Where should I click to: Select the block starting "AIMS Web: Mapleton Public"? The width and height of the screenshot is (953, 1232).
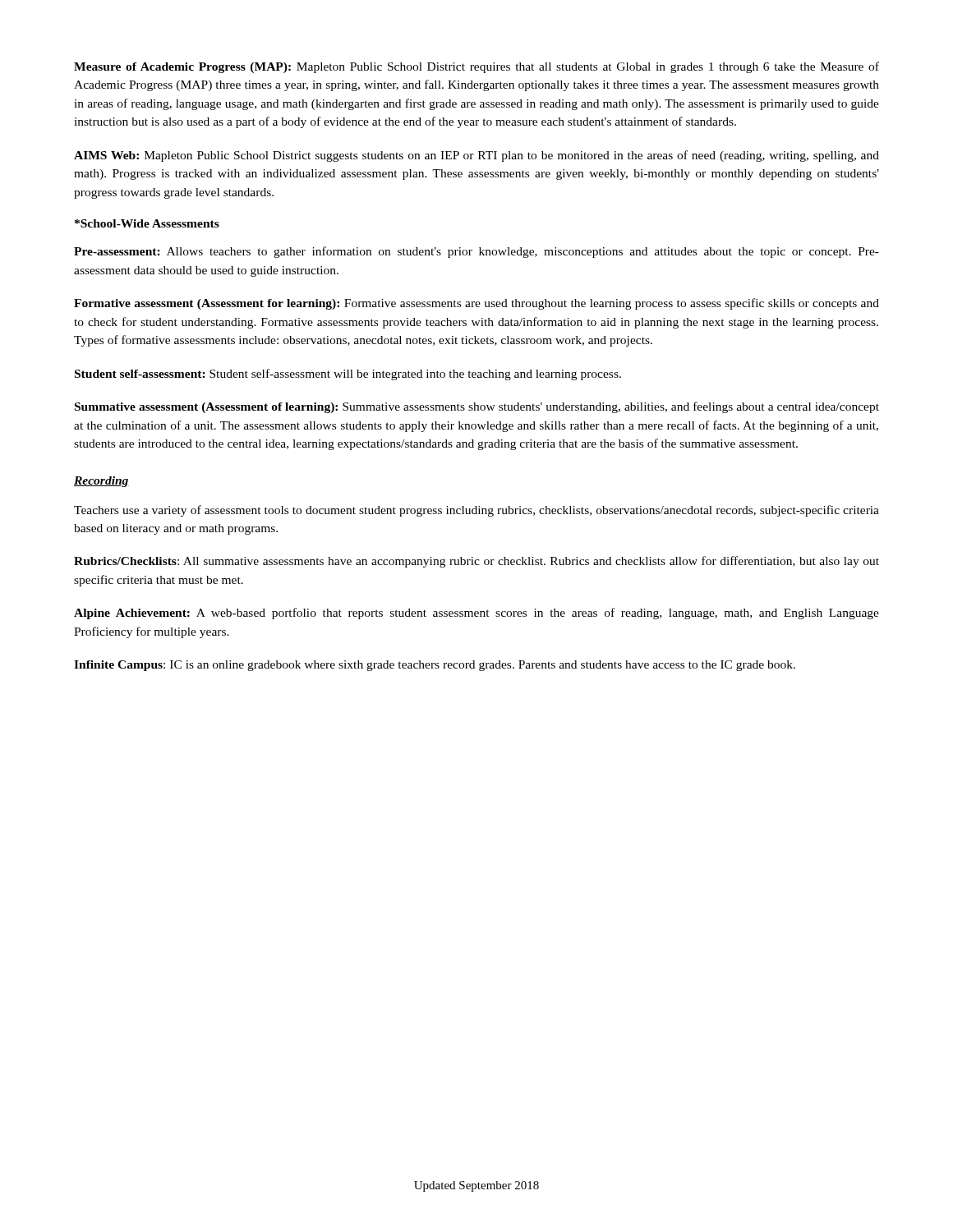point(476,173)
